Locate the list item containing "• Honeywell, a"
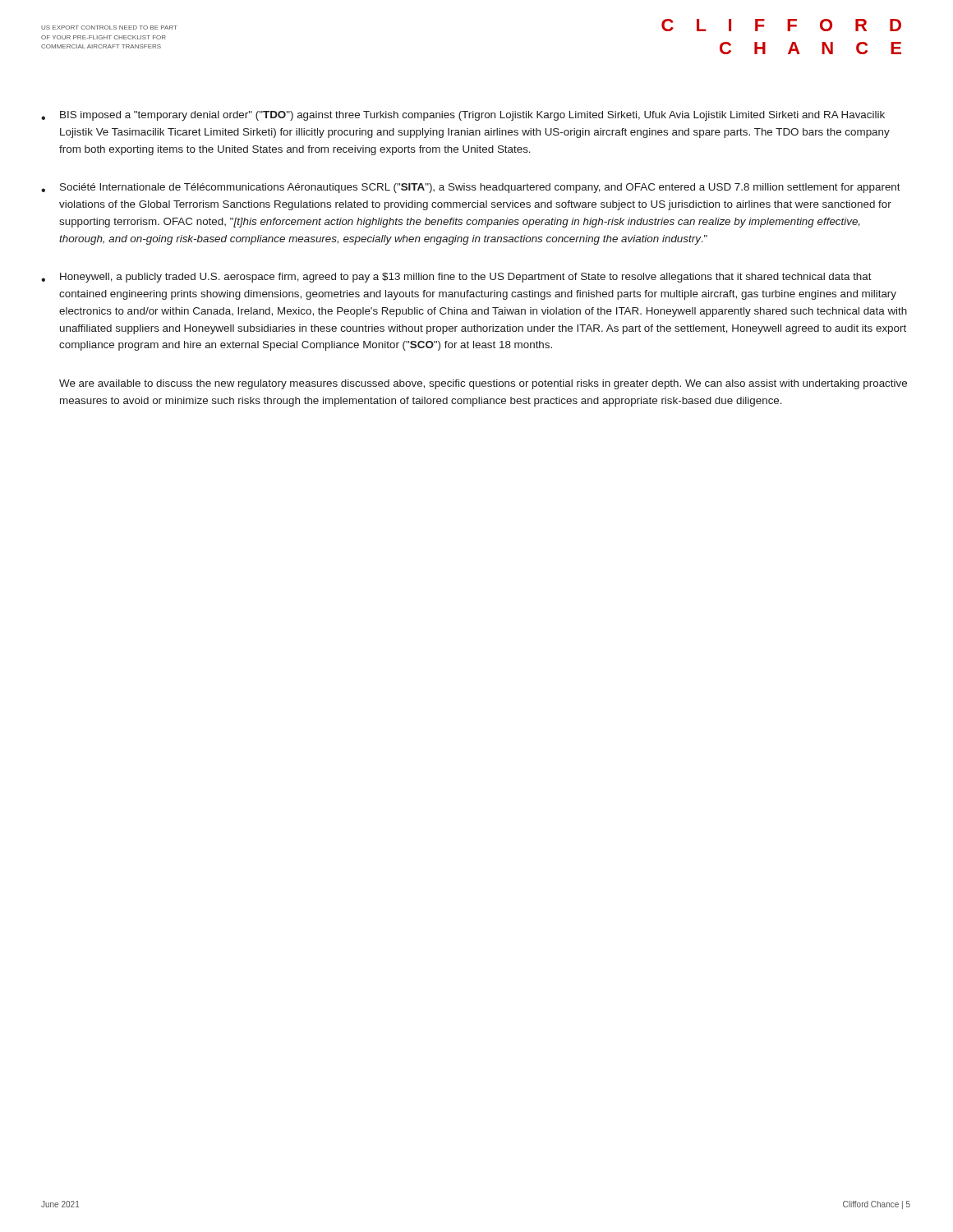This screenshot has height=1232, width=953. coord(476,312)
